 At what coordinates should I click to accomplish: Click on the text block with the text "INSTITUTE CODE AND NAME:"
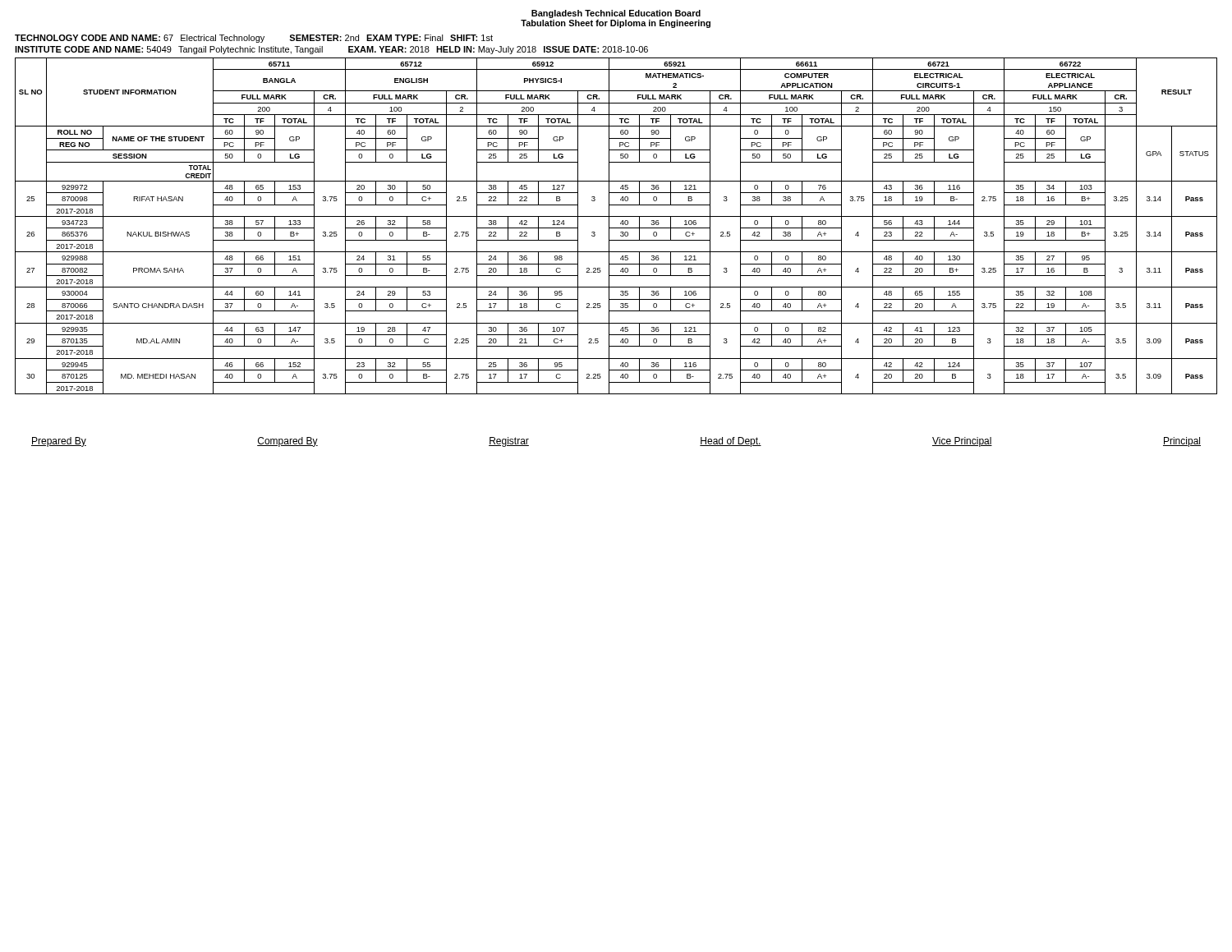pos(332,49)
